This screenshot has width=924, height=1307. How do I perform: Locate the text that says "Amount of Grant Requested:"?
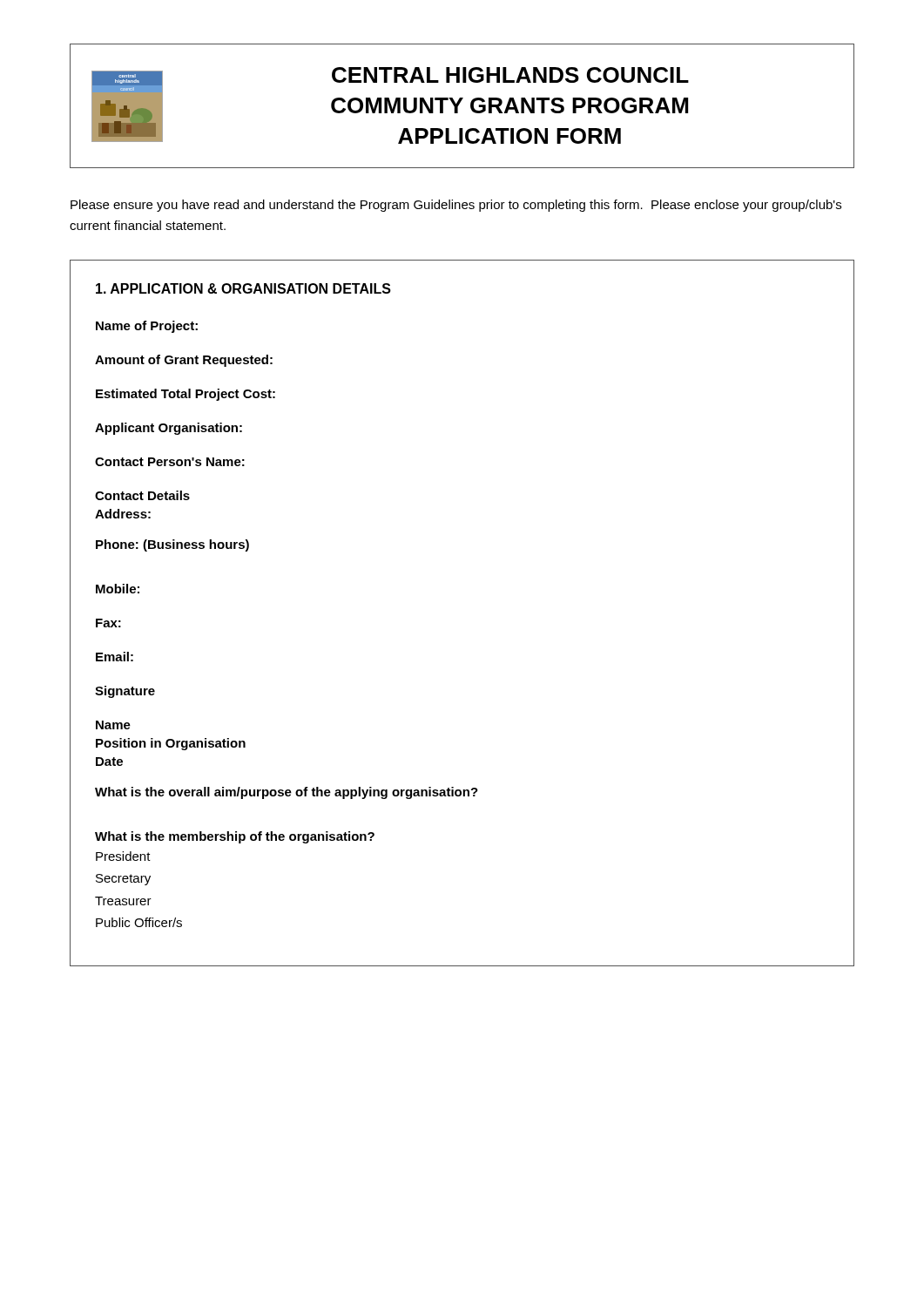tap(184, 361)
